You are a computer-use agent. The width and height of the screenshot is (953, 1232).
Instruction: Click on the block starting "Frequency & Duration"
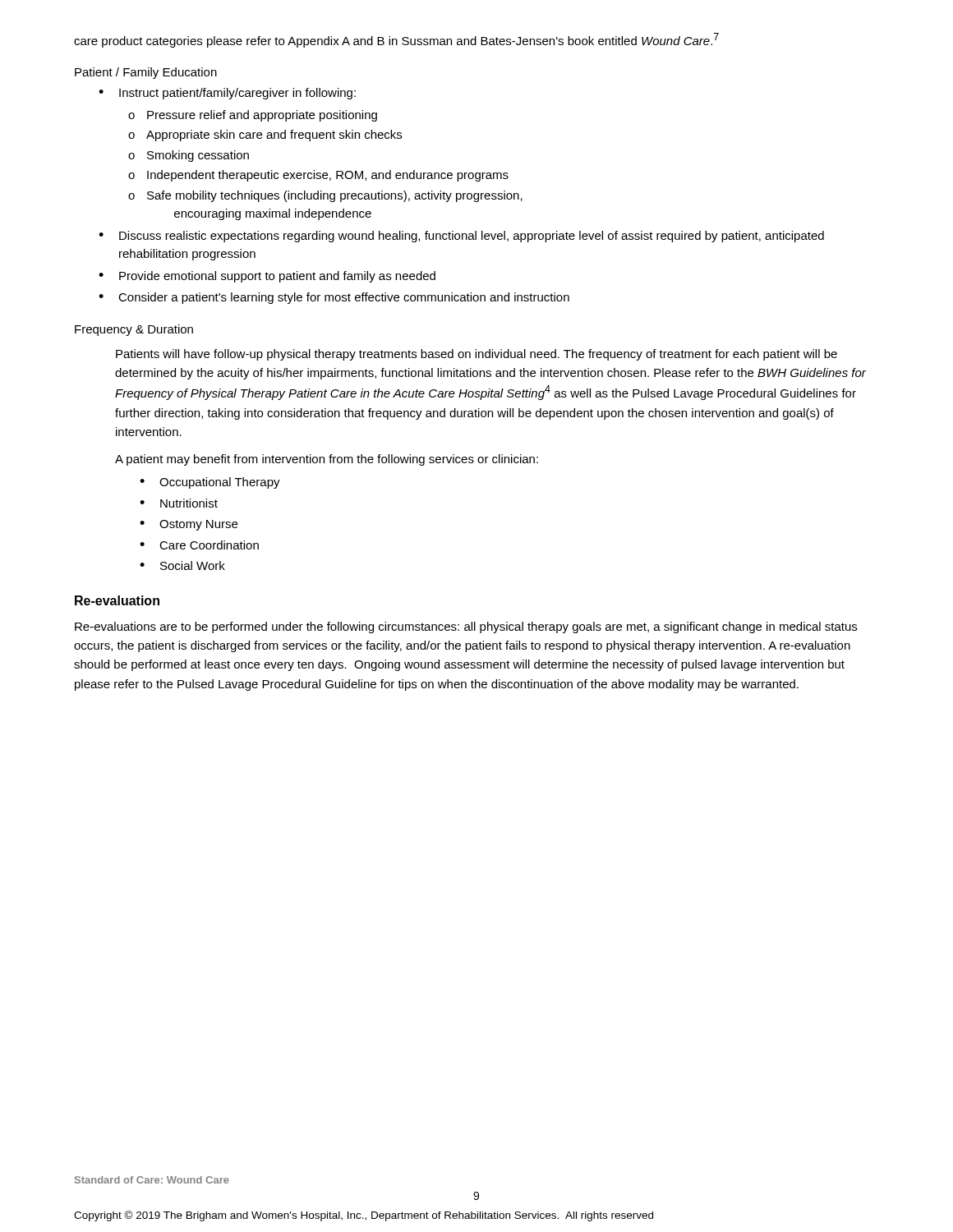[x=134, y=329]
